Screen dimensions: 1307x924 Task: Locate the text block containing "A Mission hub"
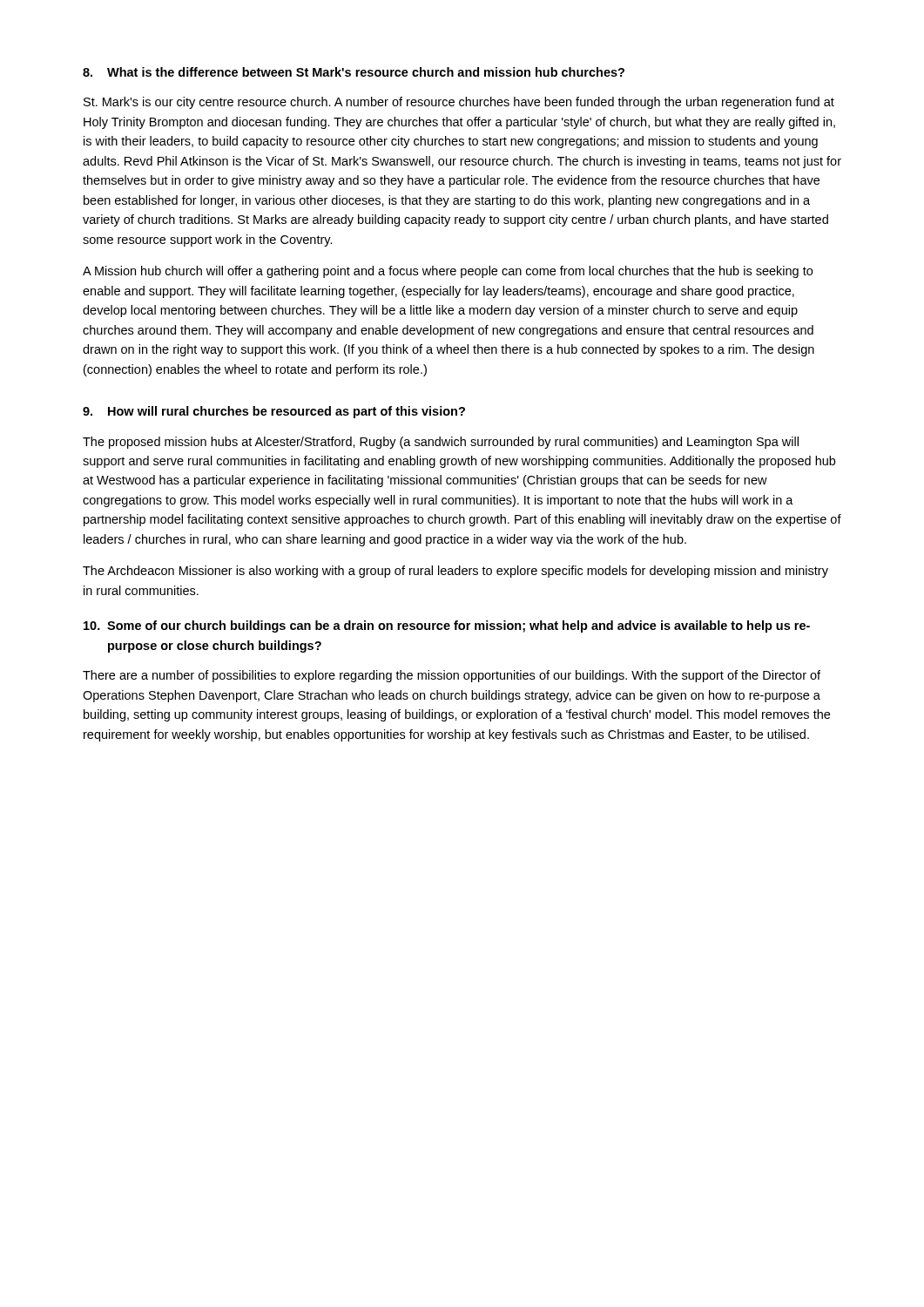pos(449,320)
